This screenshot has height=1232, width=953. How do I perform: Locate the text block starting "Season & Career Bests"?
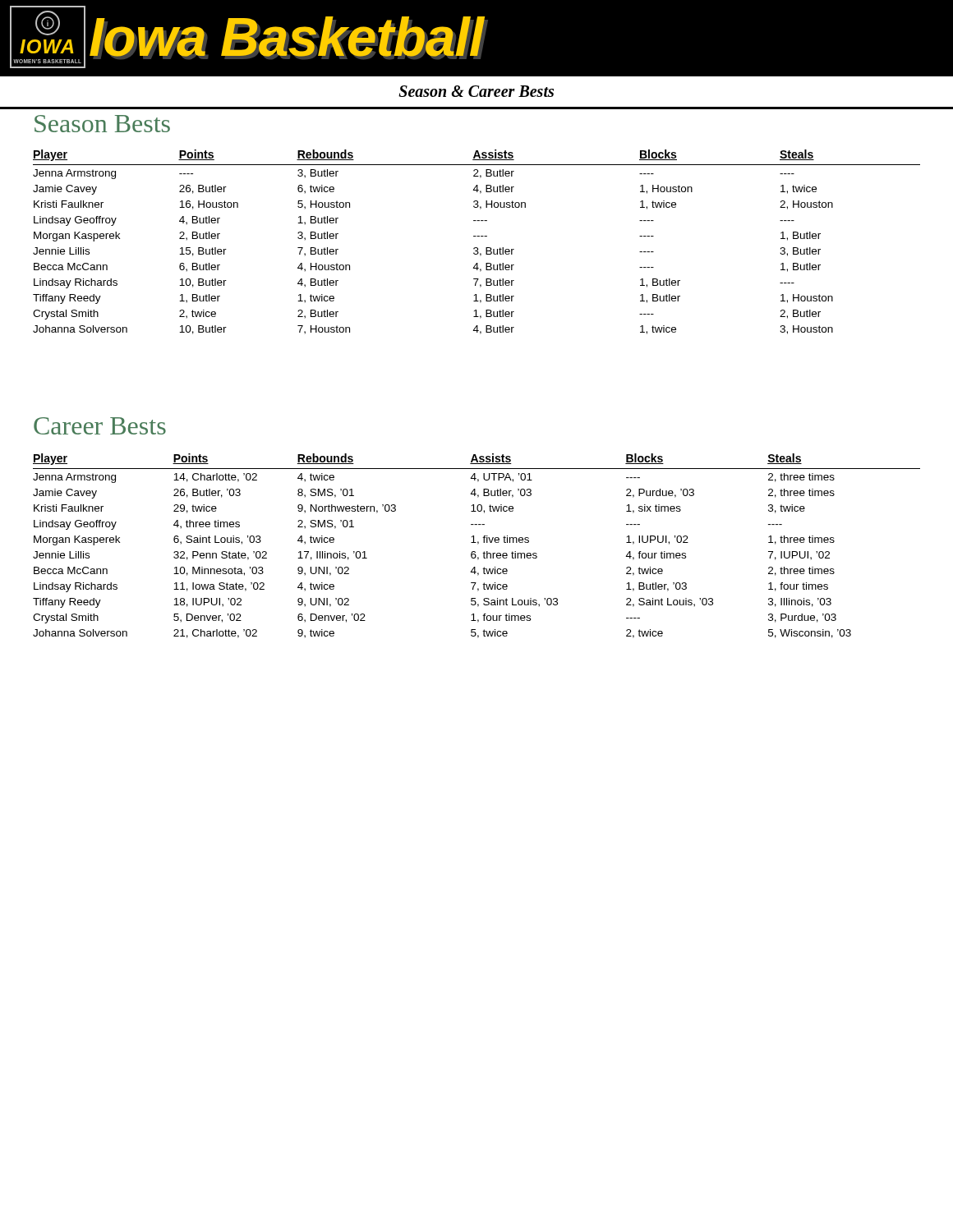476,91
